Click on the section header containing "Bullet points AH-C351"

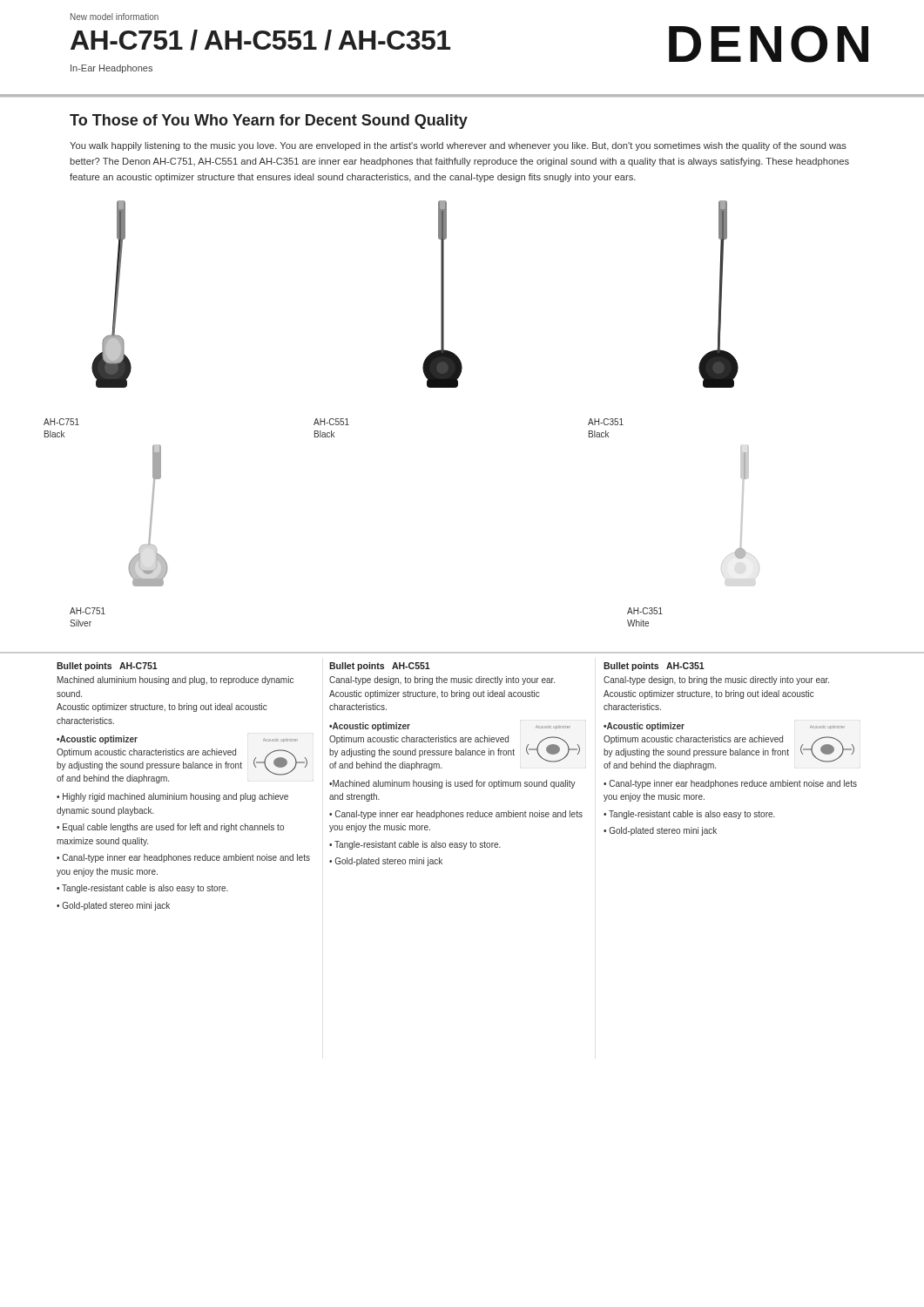[654, 666]
